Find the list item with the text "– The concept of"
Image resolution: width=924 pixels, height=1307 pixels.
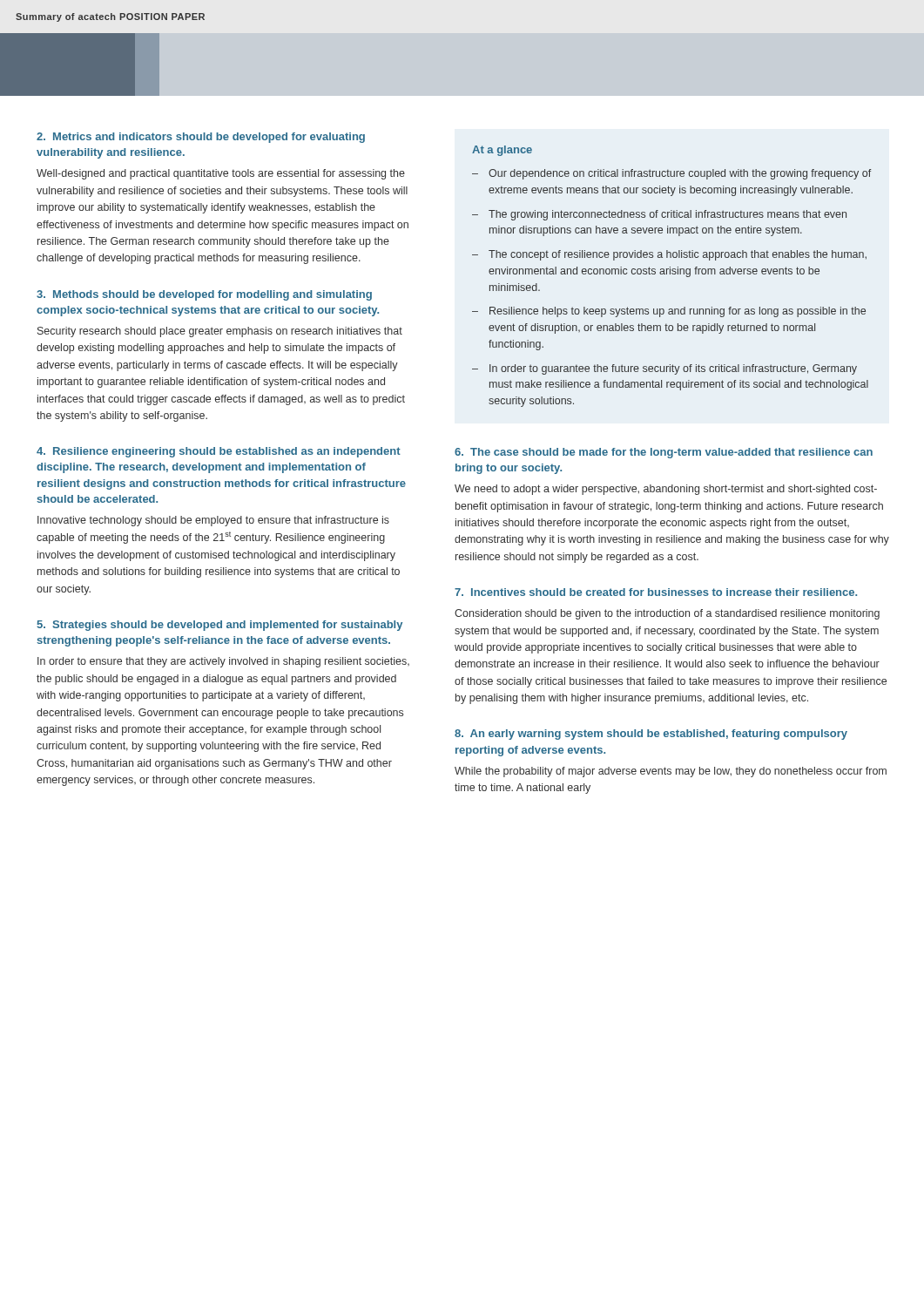click(x=672, y=271)
